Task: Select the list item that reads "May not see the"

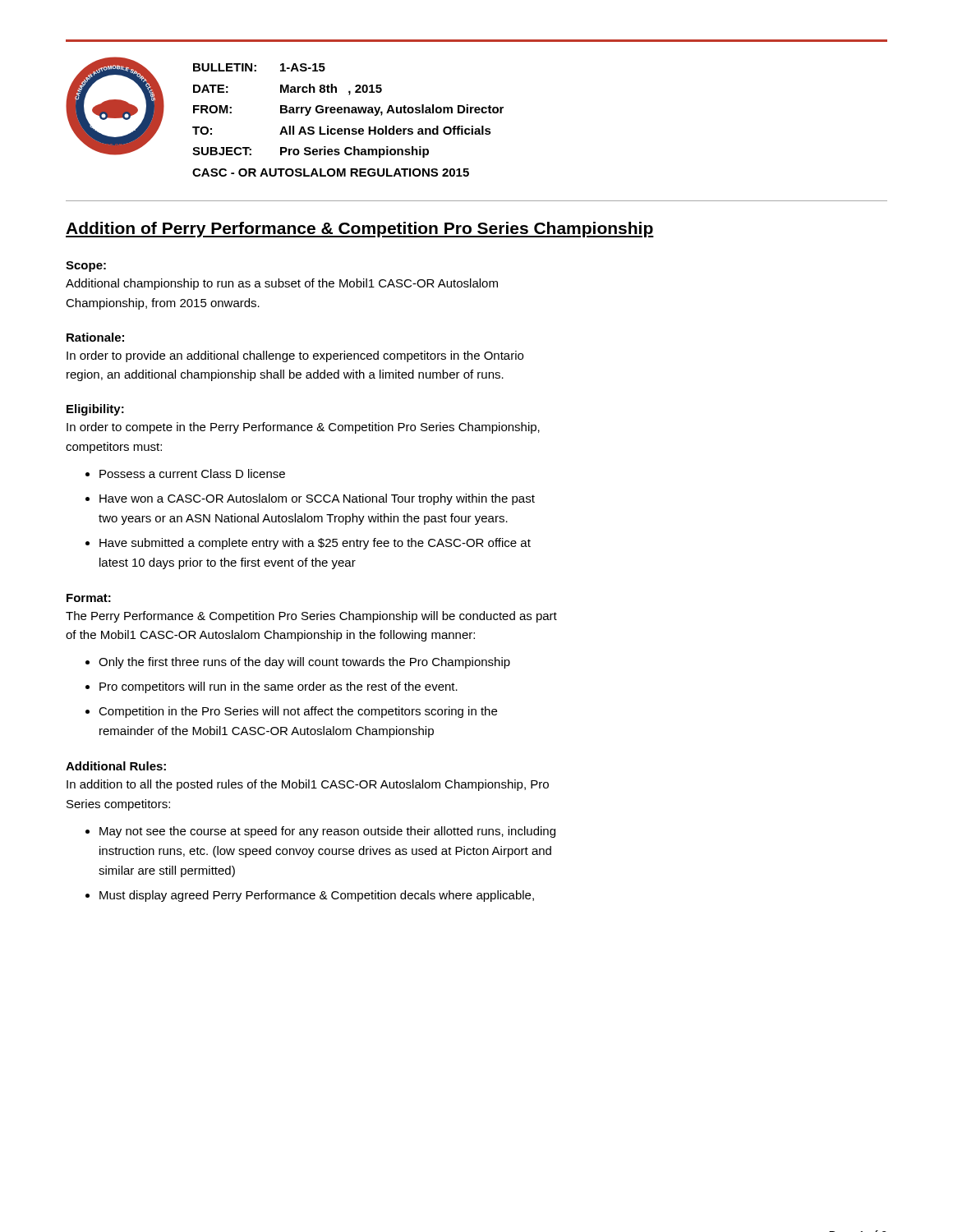Action: click(327, 850)
